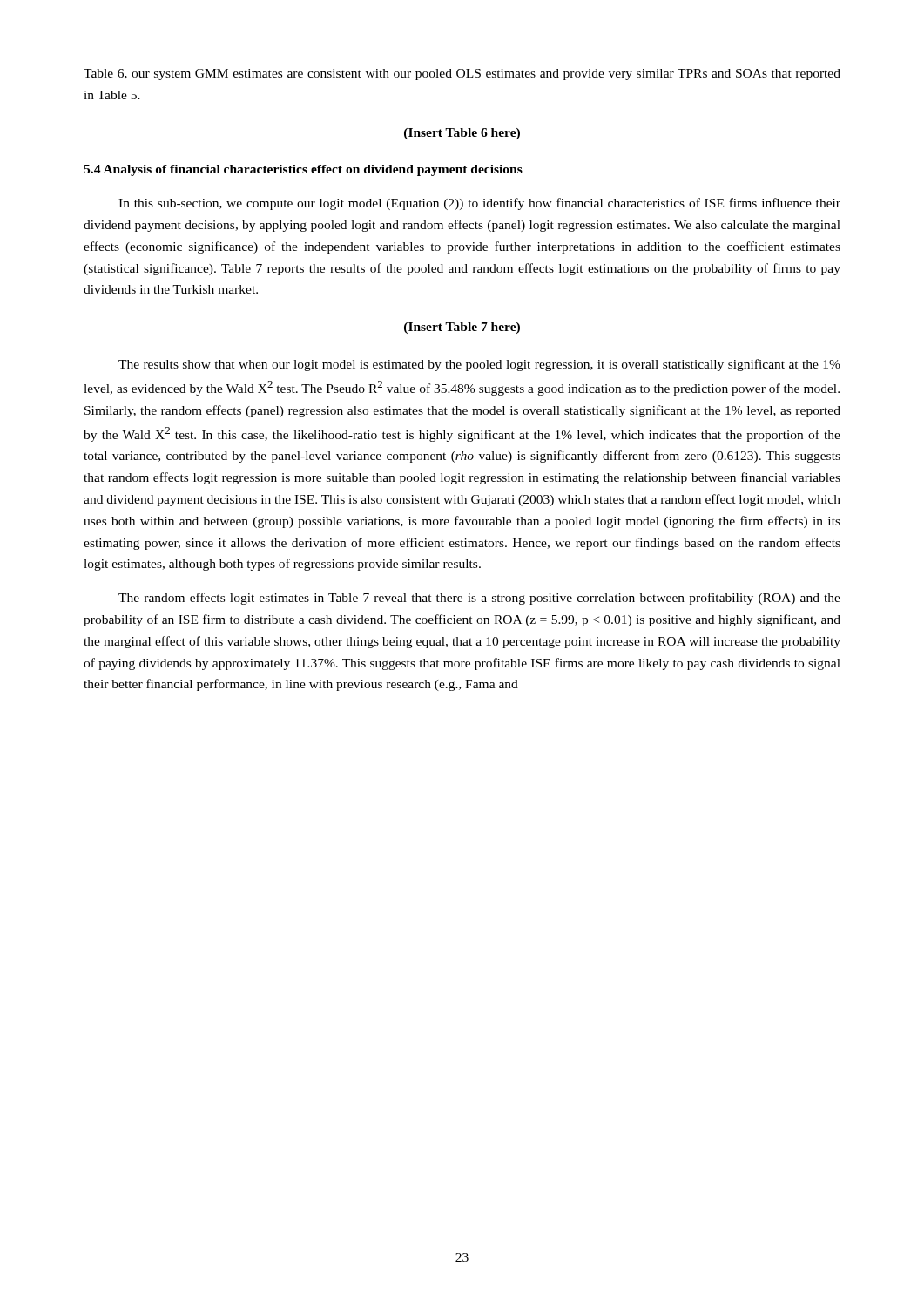Locate the block of text that opens with "Table 6, our system GMM estimates are"
Image resolution: width=924 pixels, height=1307 pixels.
[x=462, y=84]
